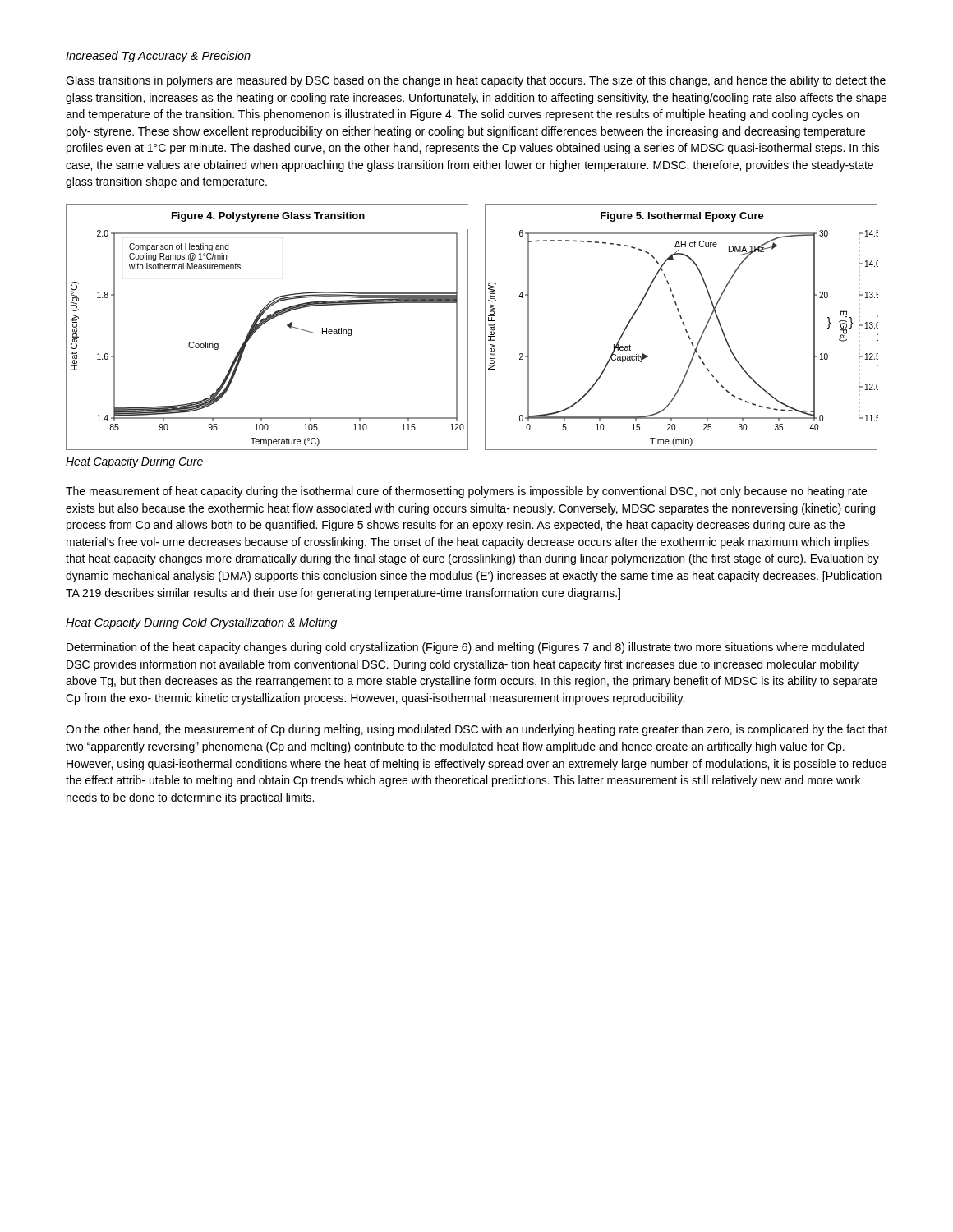Locate the section header containing "Increased Tg Accuracy"
Screen dimensions: 1232x953
pos(158,56)
